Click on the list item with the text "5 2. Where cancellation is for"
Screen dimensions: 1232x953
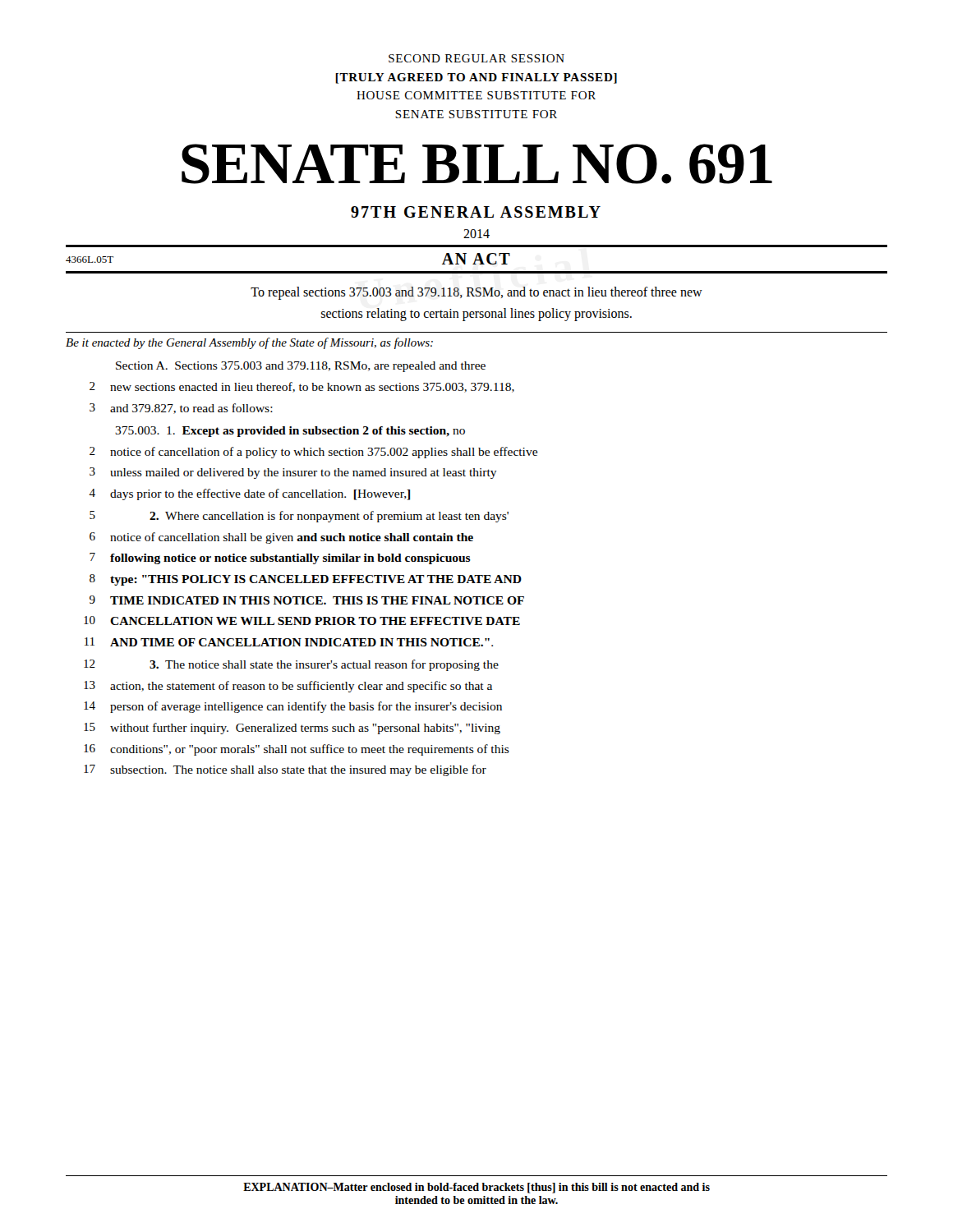[476, 579]
